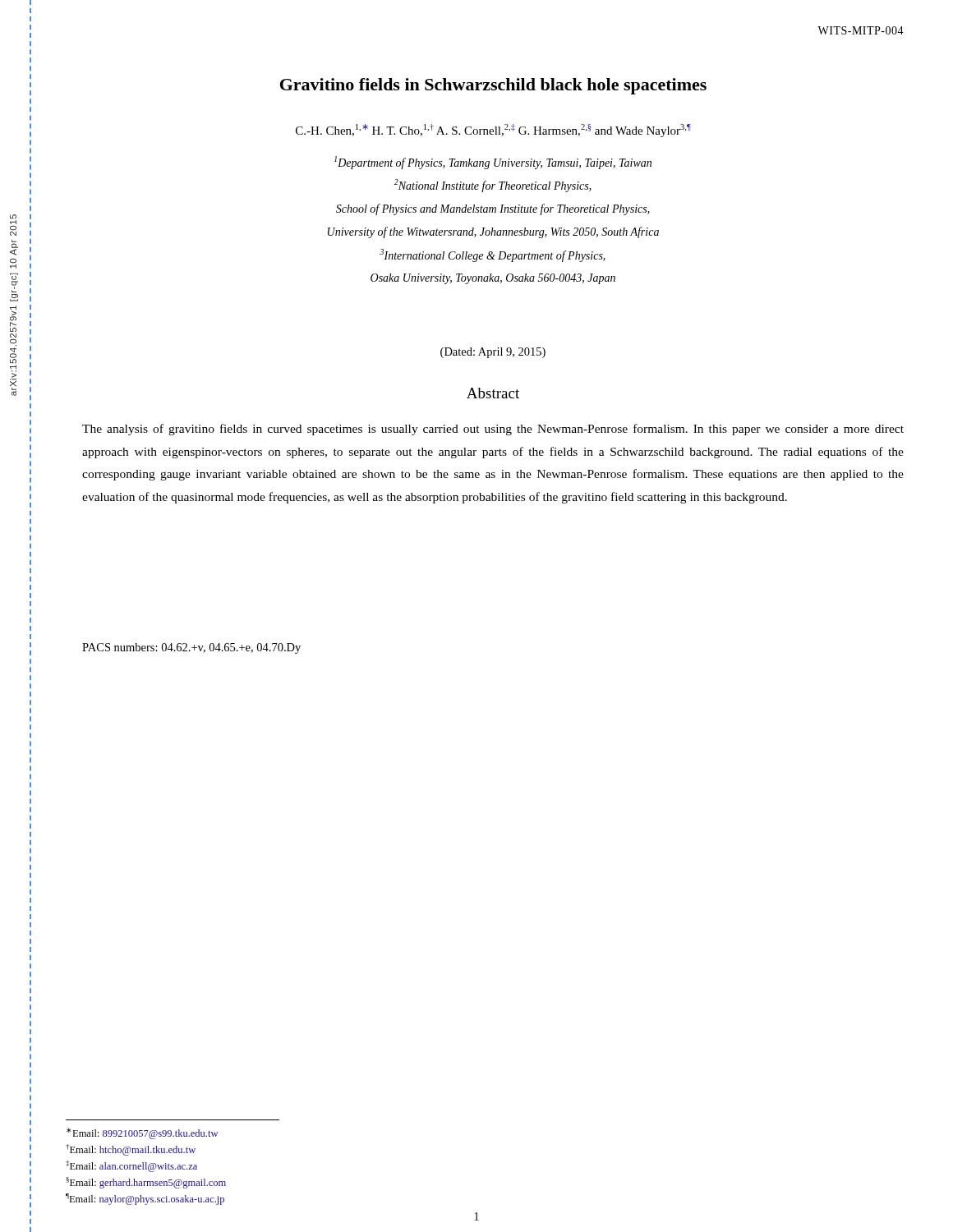Click on the text block that reads "(Dated: April 9,"
Screen dimensions: 1232x953
tap(493, 352)
